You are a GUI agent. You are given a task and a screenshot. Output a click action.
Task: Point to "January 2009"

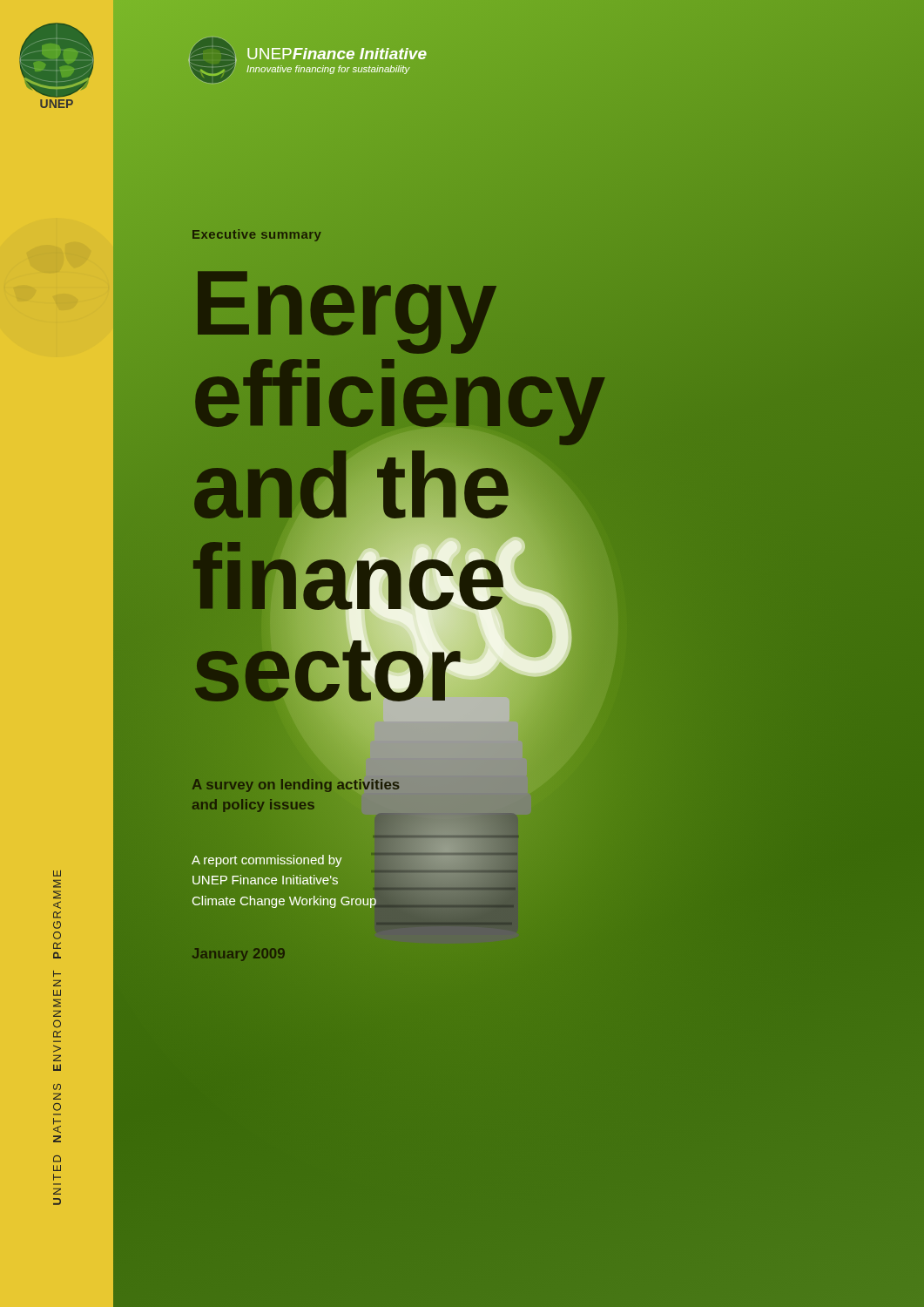[x=239, y=954]
